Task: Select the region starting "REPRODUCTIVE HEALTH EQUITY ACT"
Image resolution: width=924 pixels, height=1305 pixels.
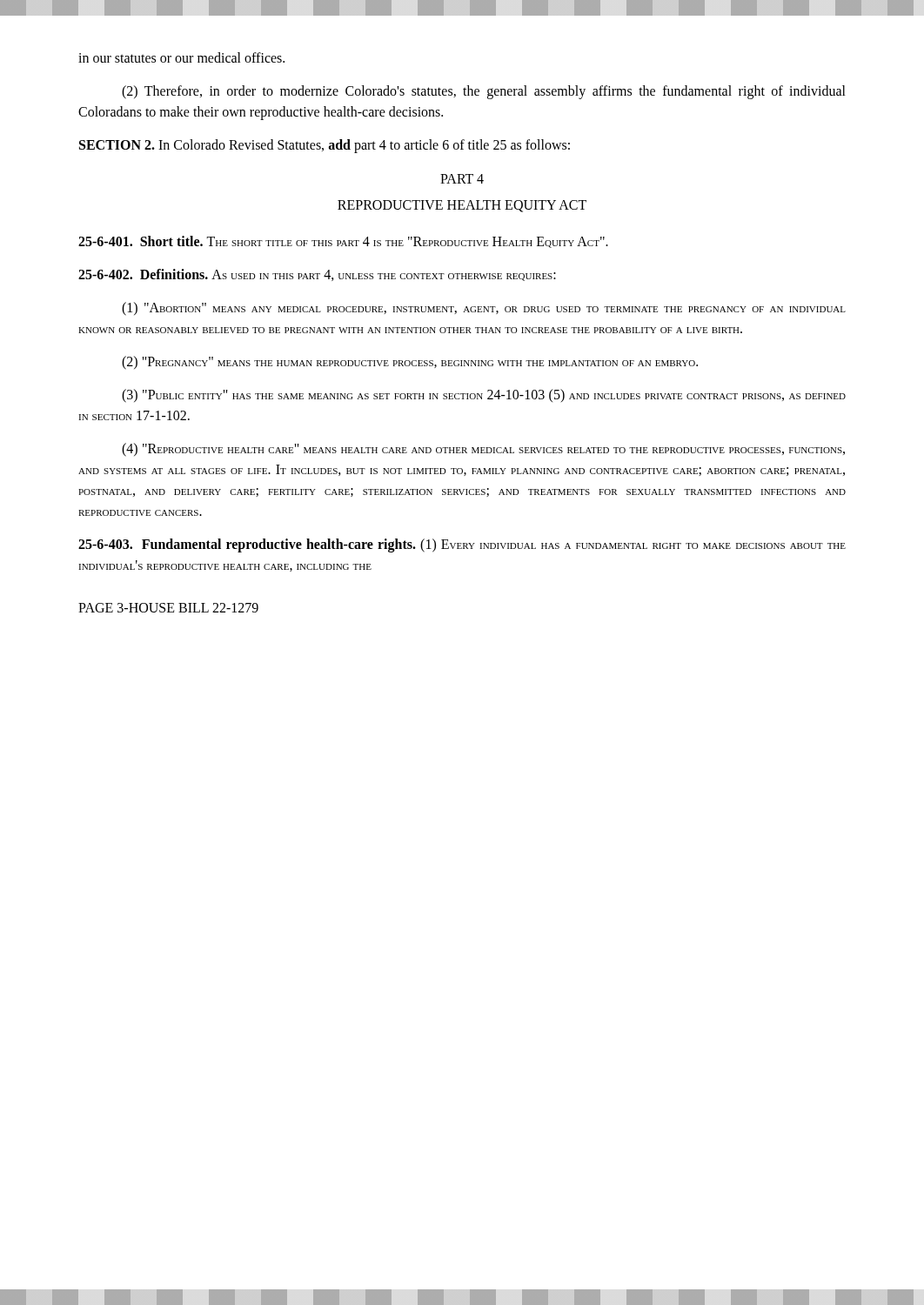Action: (x=462, y=205)
